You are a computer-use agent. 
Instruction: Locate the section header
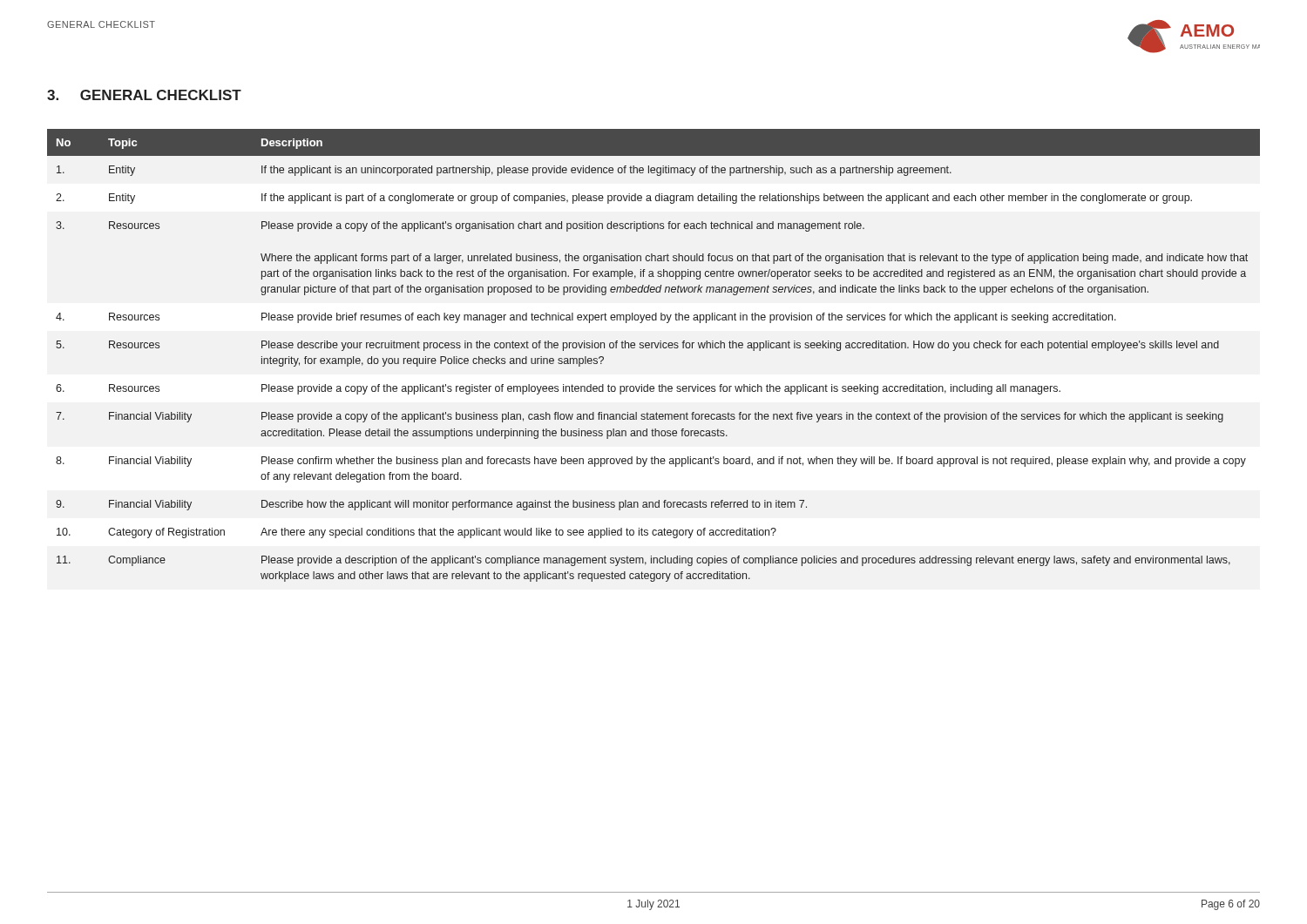(x=144, y=95)
